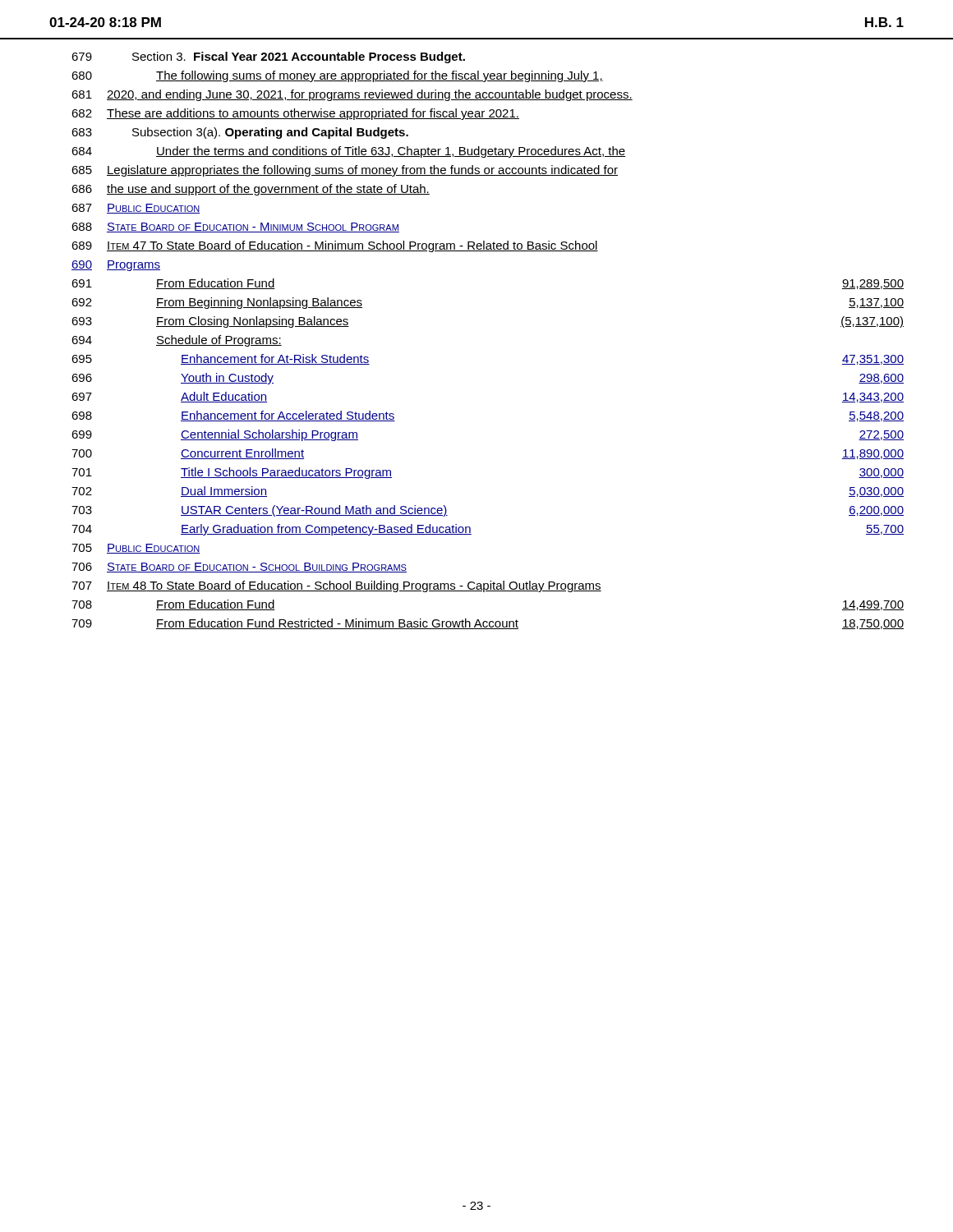Locate the block starting "691 From Education Fund 91,289,500"
This screenshot has width=953, height=1232.
pyautogui.click(x=82, y=284)
